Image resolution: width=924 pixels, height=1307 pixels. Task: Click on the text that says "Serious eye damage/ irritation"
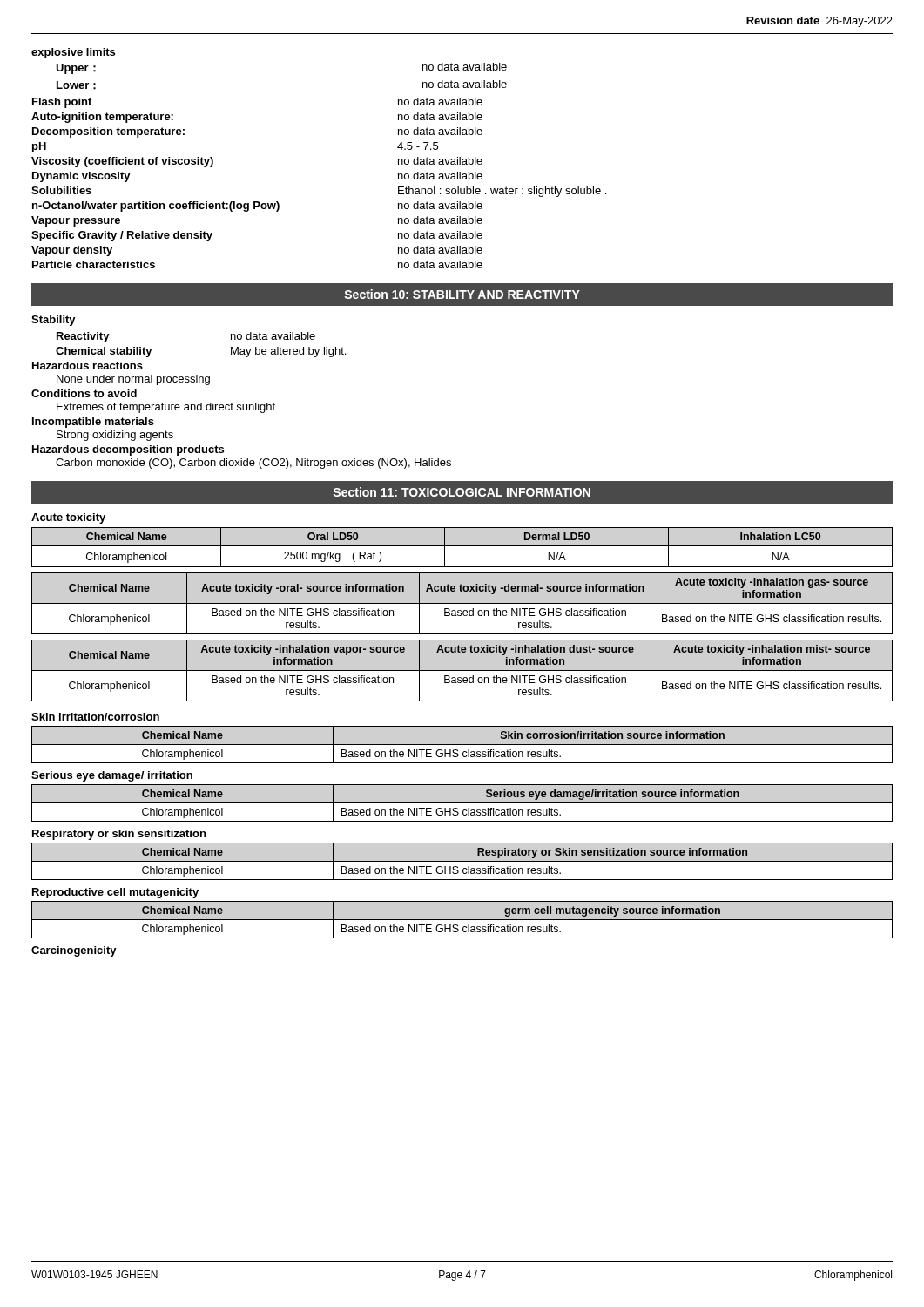(112, 775)
